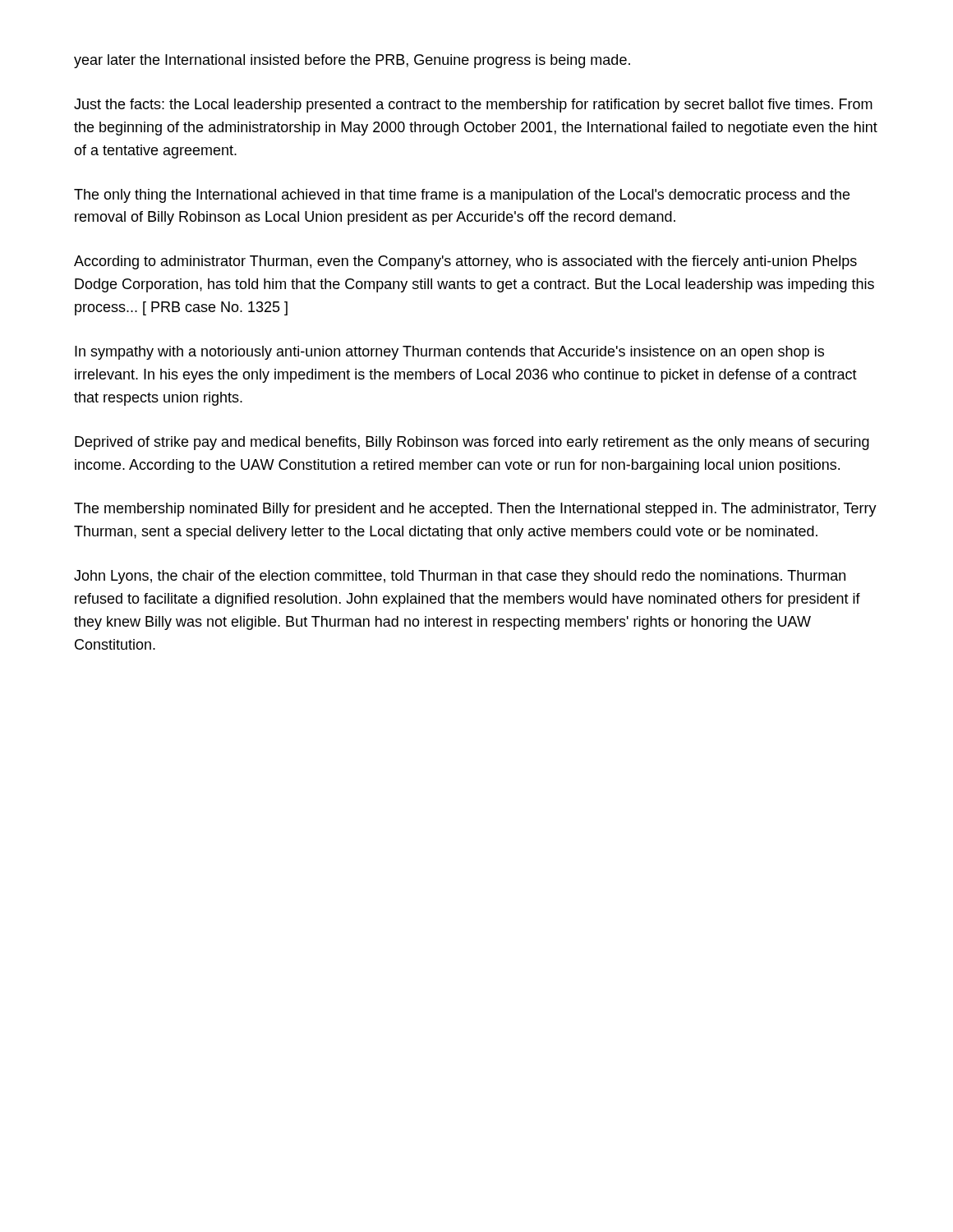The width and height of the screenshot is (953, 1232).
Task: Find the element starting "John Lyons, the chair of"
Action: point(467,610)
